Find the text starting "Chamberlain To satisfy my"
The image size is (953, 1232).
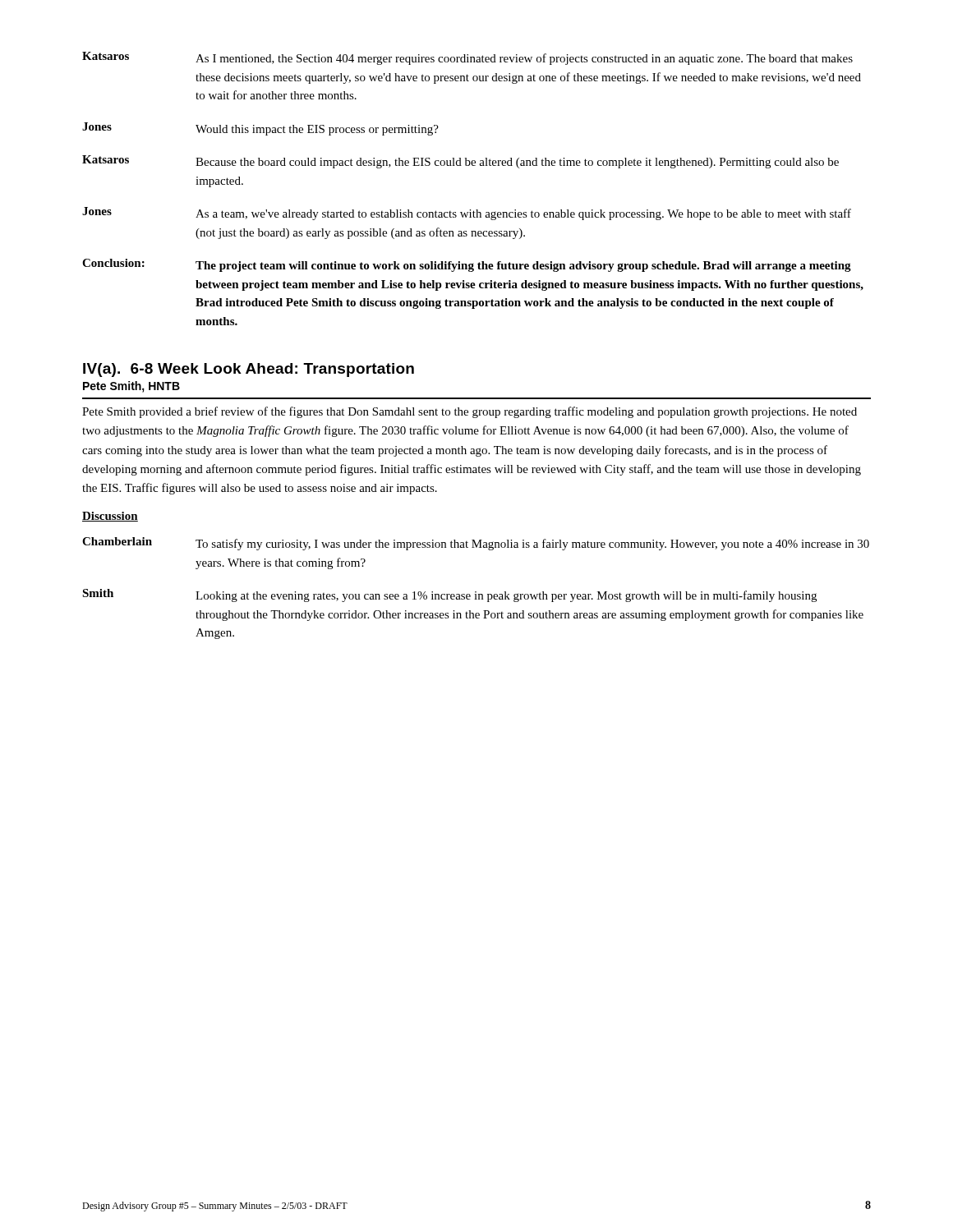[x=476, y=553]
